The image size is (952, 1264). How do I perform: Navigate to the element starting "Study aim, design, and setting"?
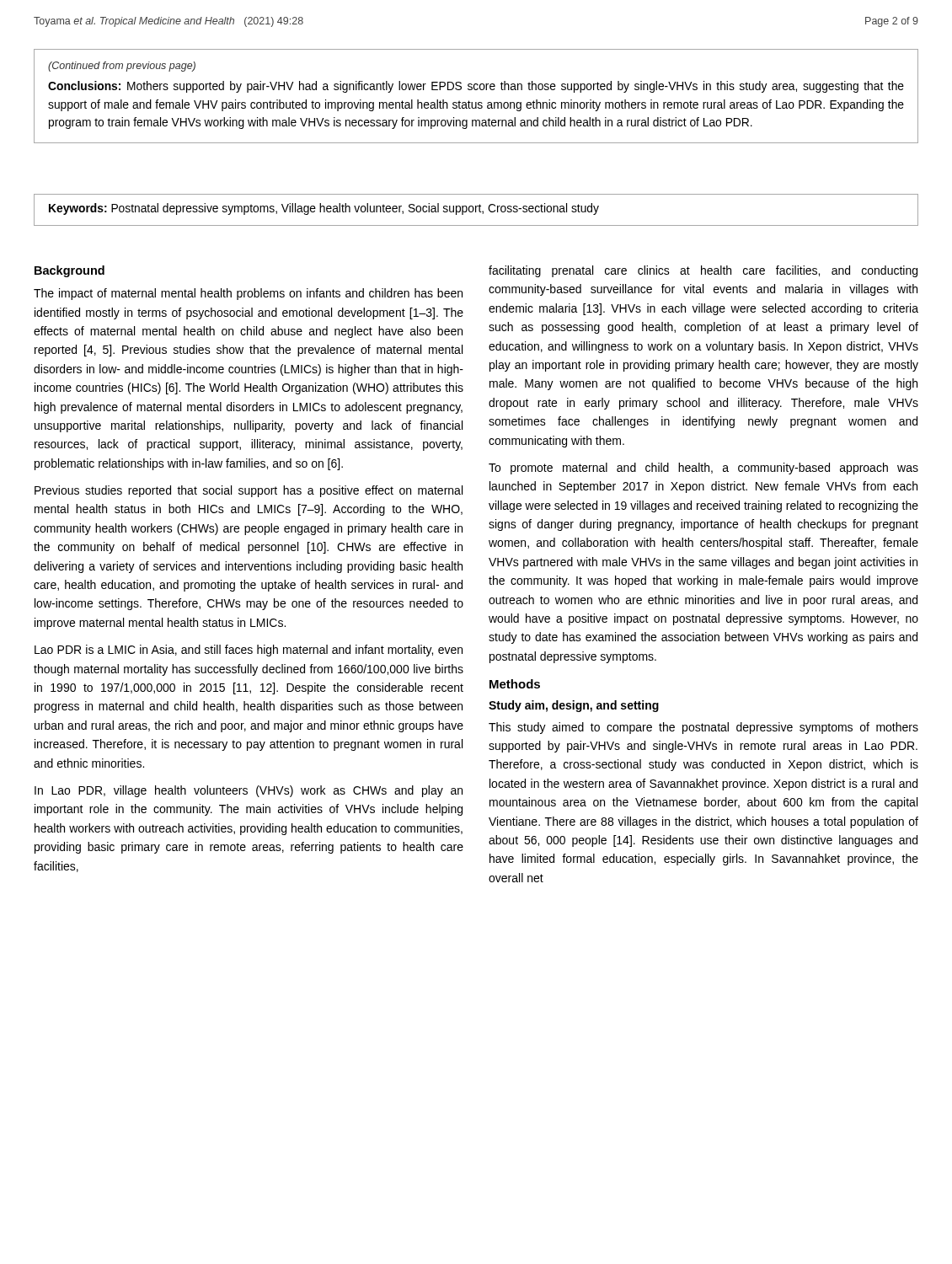click(574, 706)
